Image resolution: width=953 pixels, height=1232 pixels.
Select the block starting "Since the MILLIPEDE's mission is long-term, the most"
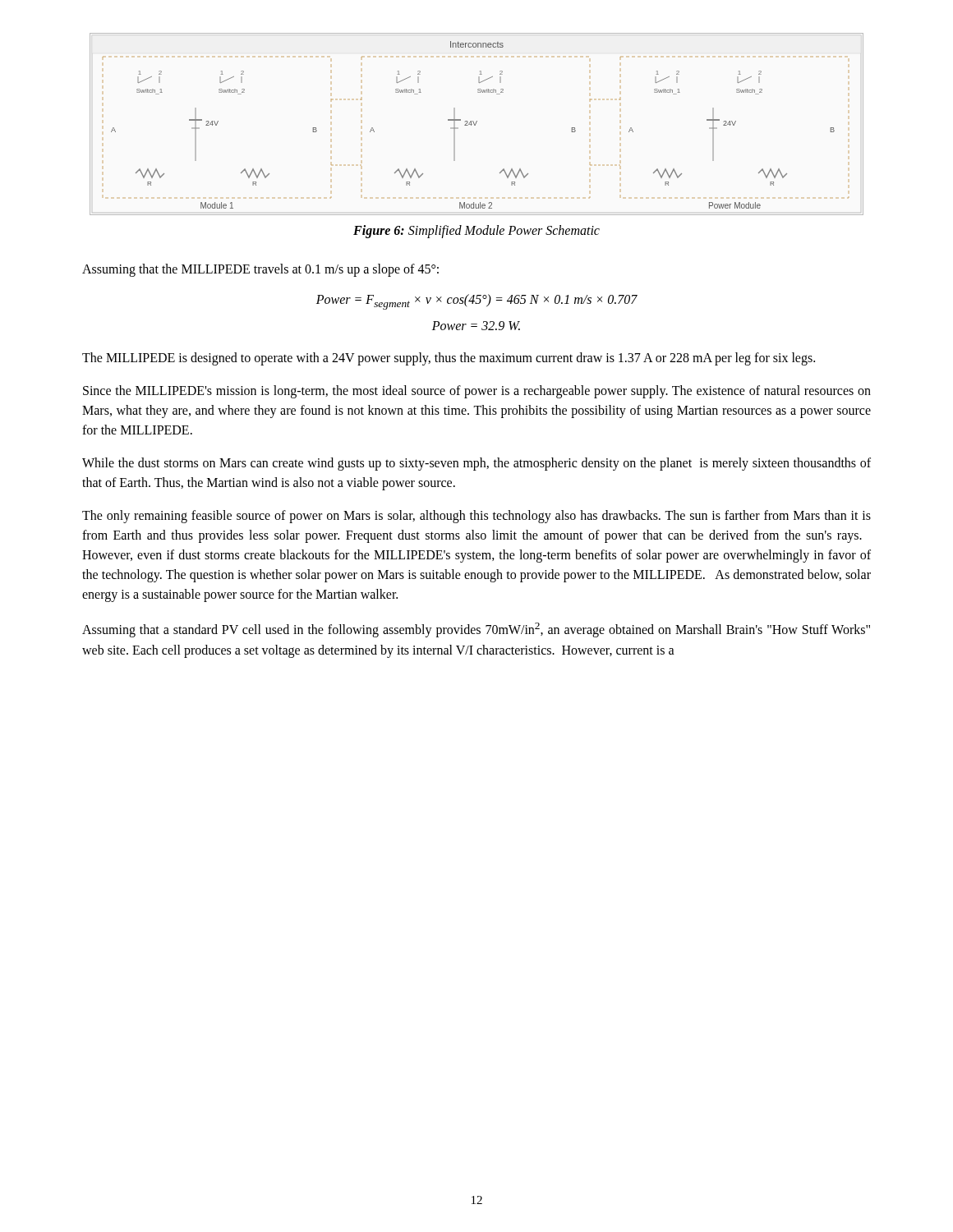point(476,410)
